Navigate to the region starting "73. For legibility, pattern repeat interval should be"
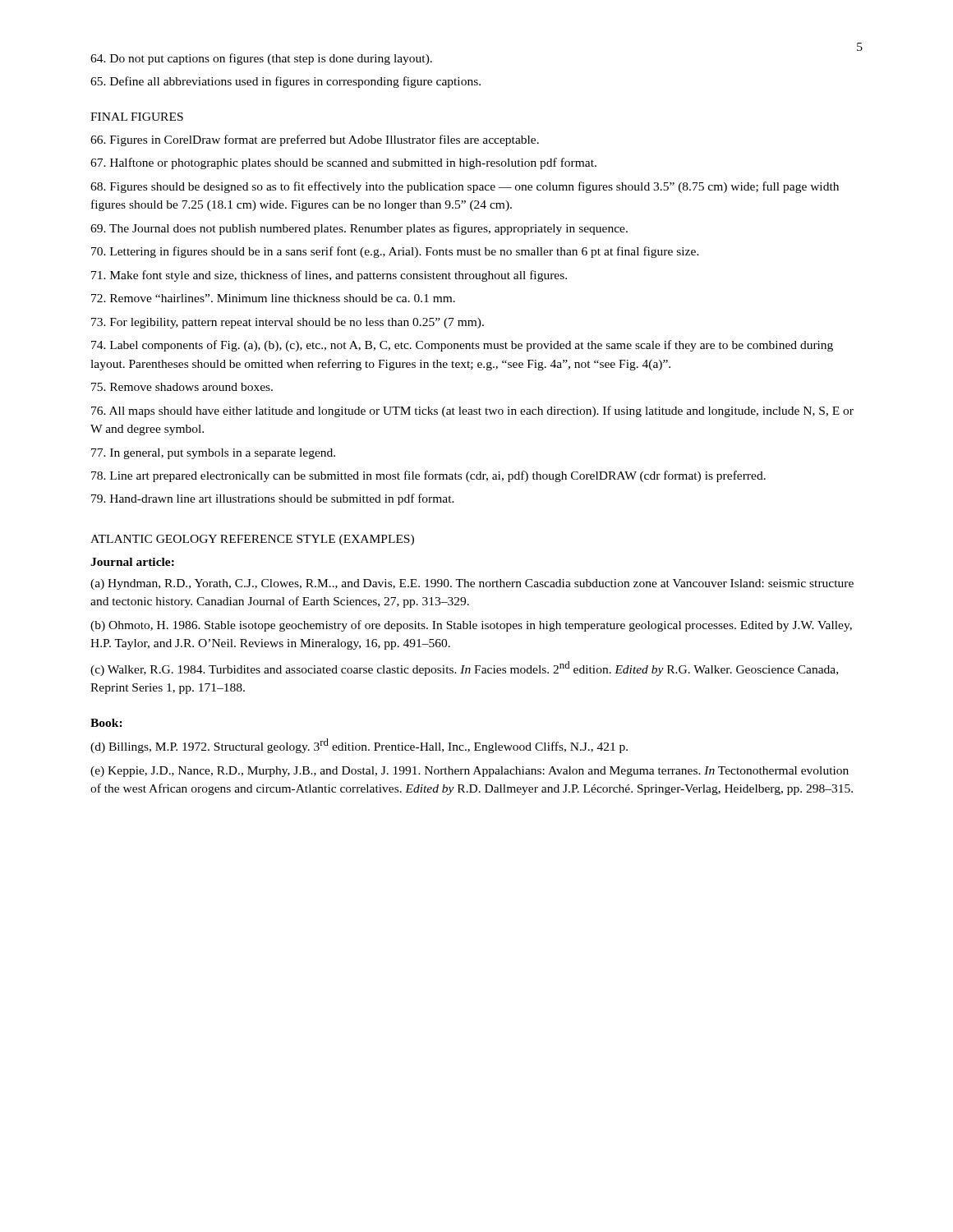953x1232 pixels. coord(287,321)
